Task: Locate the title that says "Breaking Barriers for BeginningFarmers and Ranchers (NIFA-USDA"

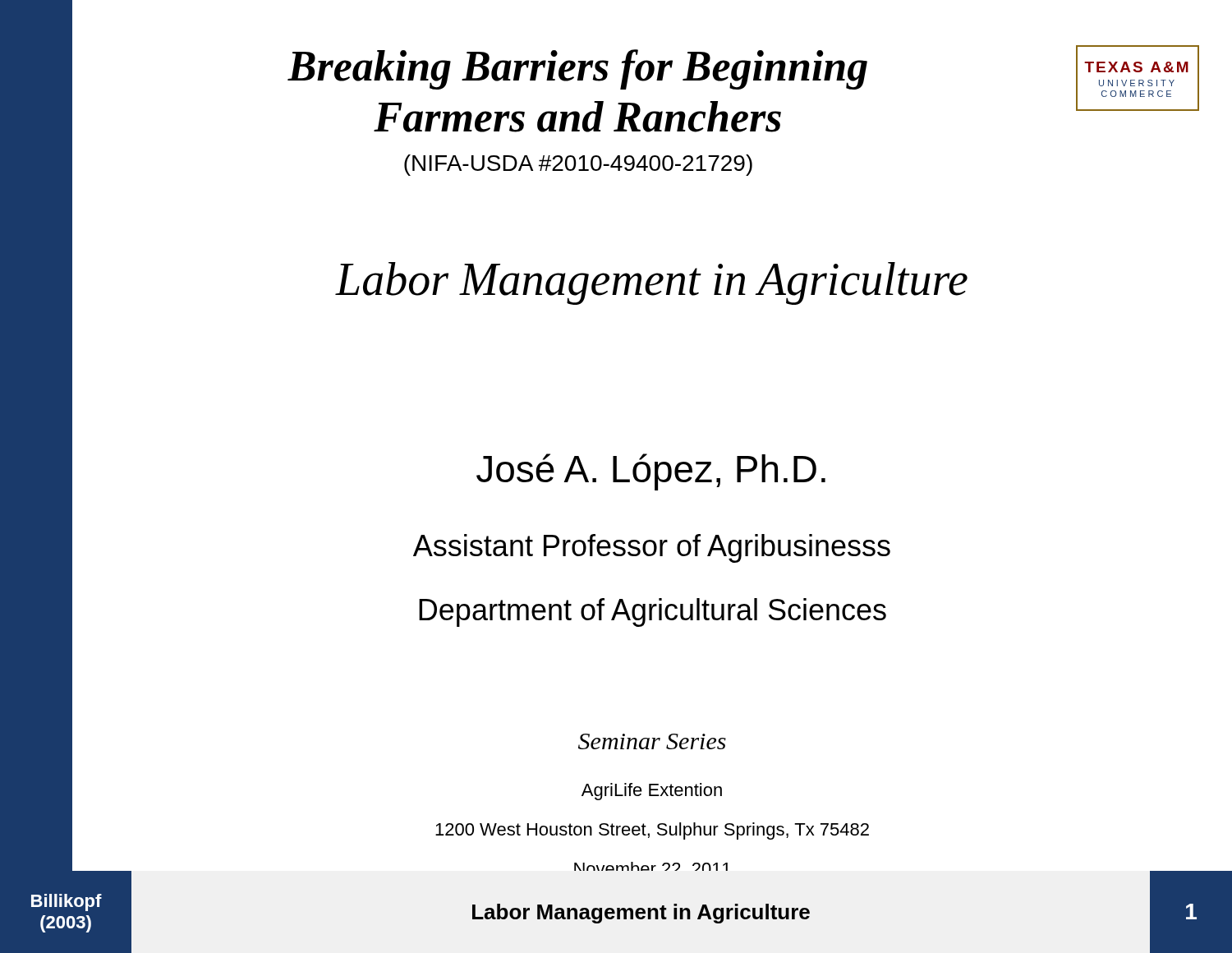Action: point(578,109)
